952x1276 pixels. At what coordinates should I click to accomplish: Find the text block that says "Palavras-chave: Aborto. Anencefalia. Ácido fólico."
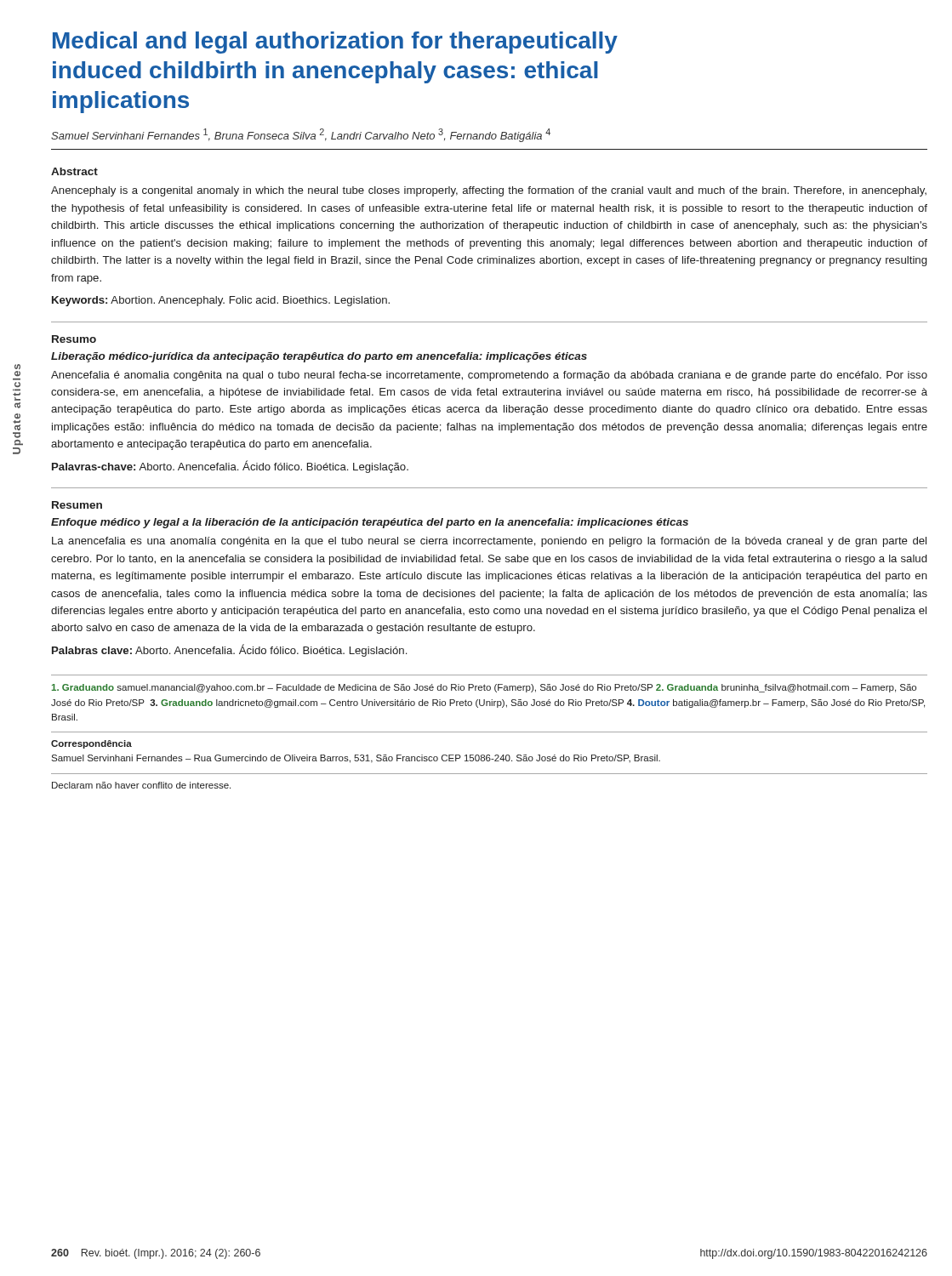click(230, 466)
